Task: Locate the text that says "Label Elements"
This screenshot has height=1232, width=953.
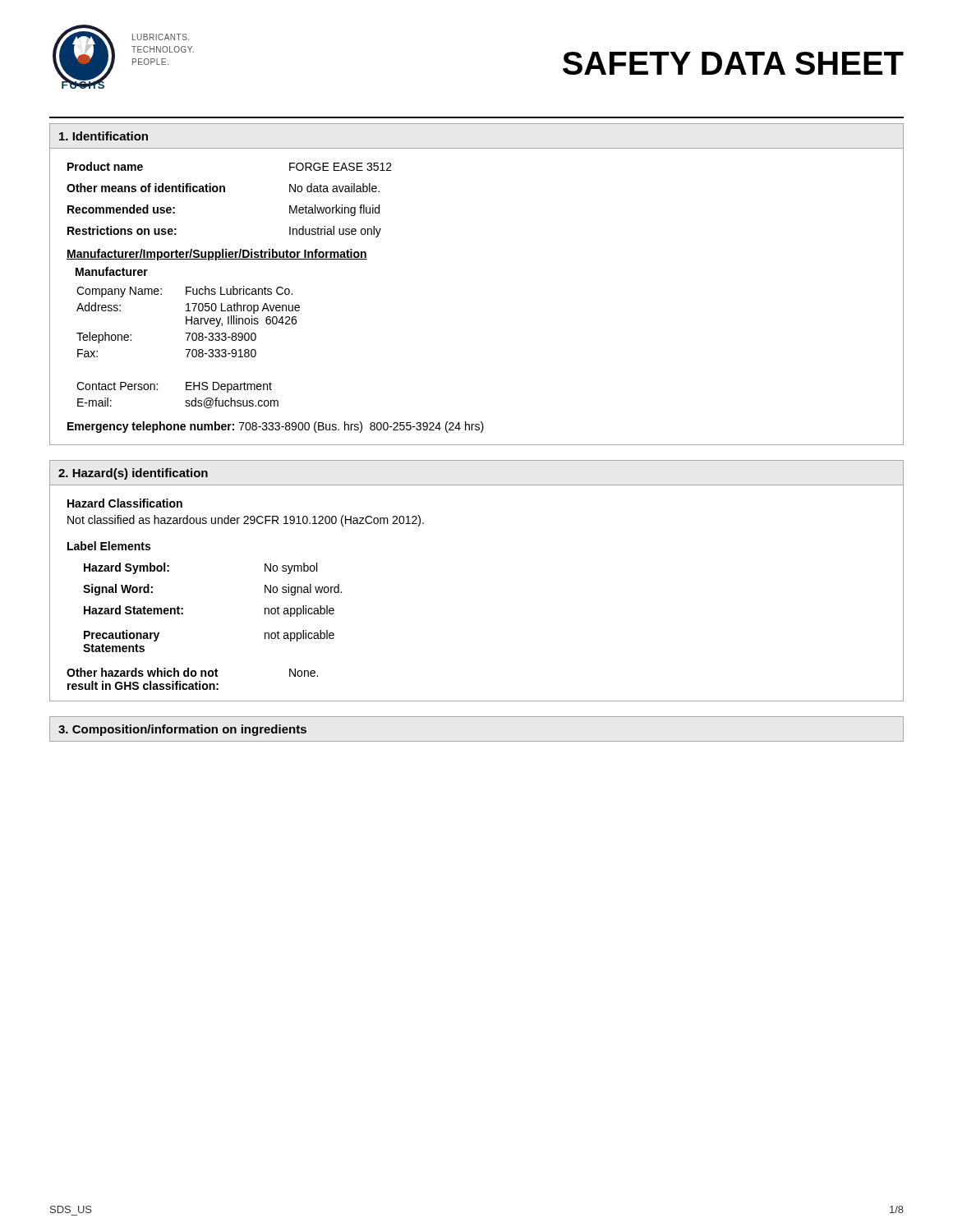Action: tap(109, 546)
